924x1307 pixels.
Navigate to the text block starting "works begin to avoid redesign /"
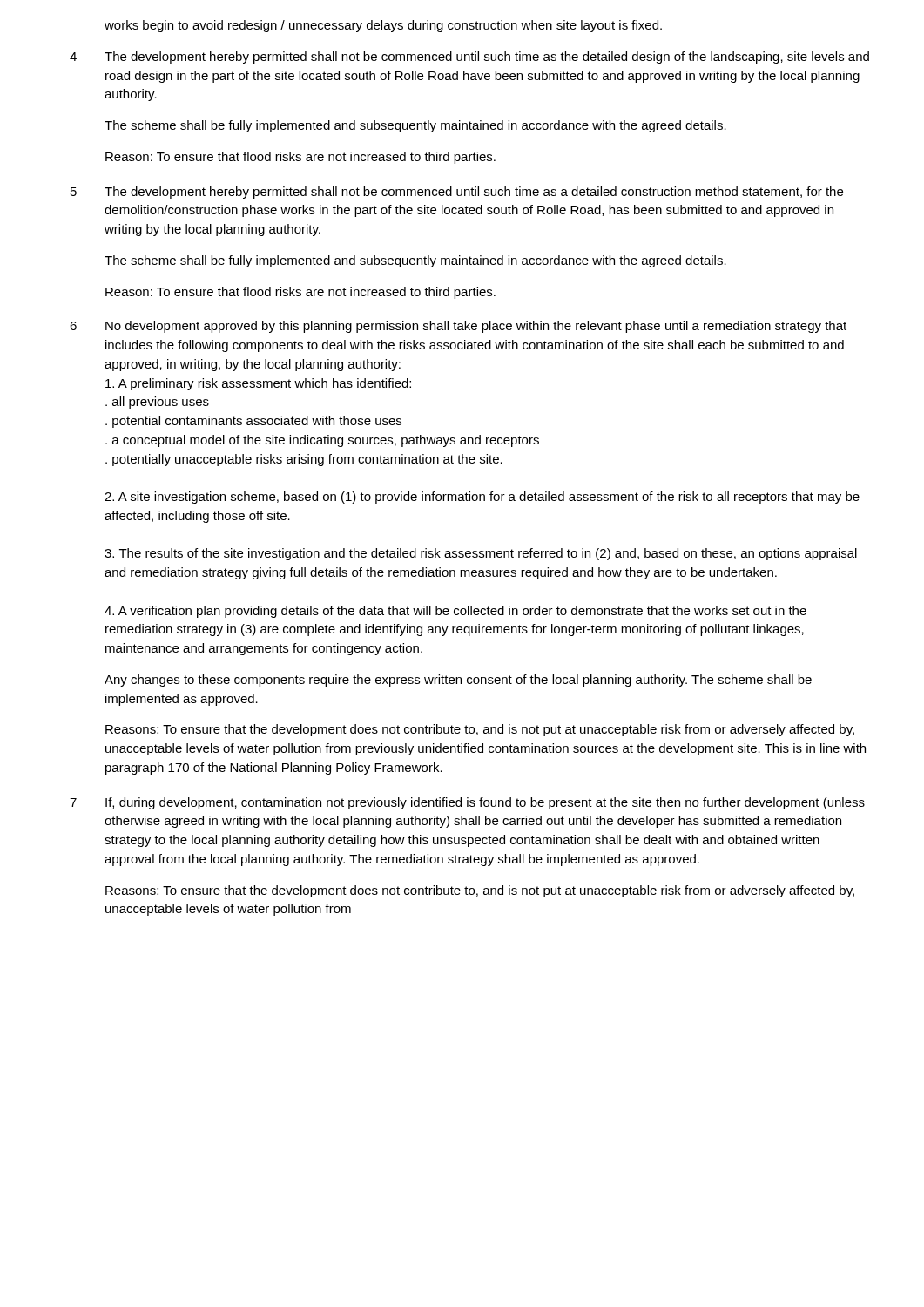[x=488, y=25]
